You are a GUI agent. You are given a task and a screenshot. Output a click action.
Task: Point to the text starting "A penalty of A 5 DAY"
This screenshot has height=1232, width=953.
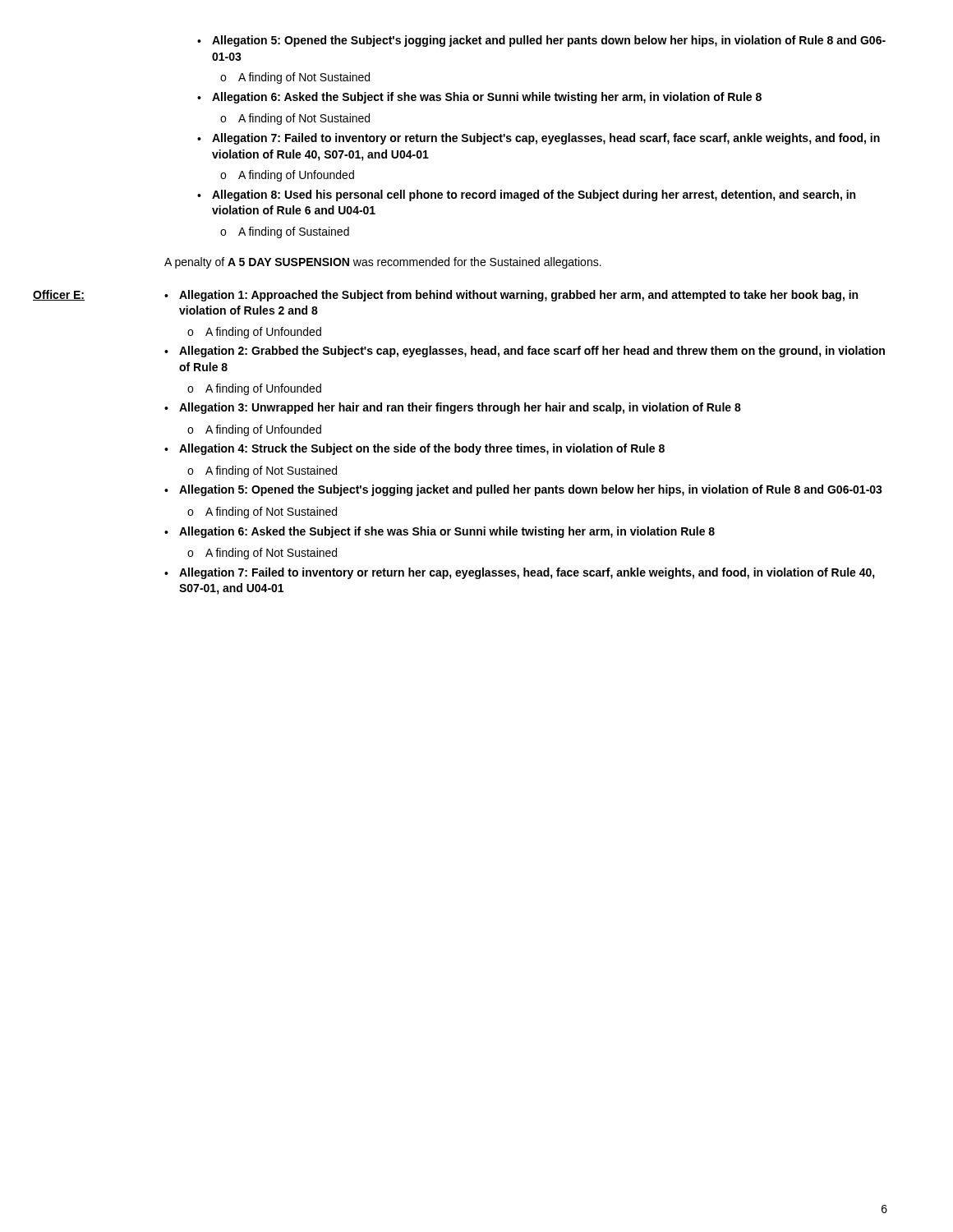pos(383,262)
